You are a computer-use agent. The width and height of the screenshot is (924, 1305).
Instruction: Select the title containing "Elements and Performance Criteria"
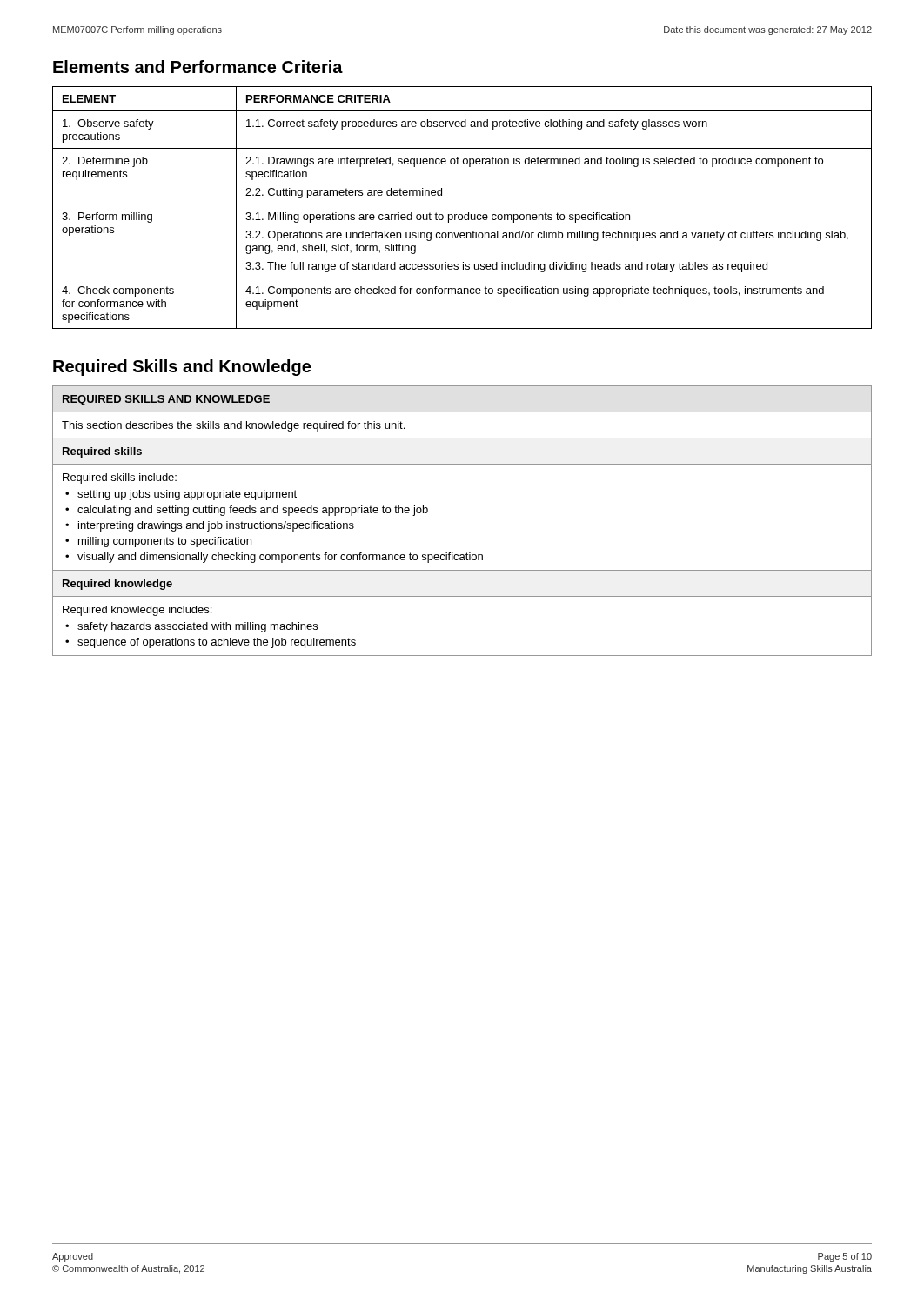[197, 67]
